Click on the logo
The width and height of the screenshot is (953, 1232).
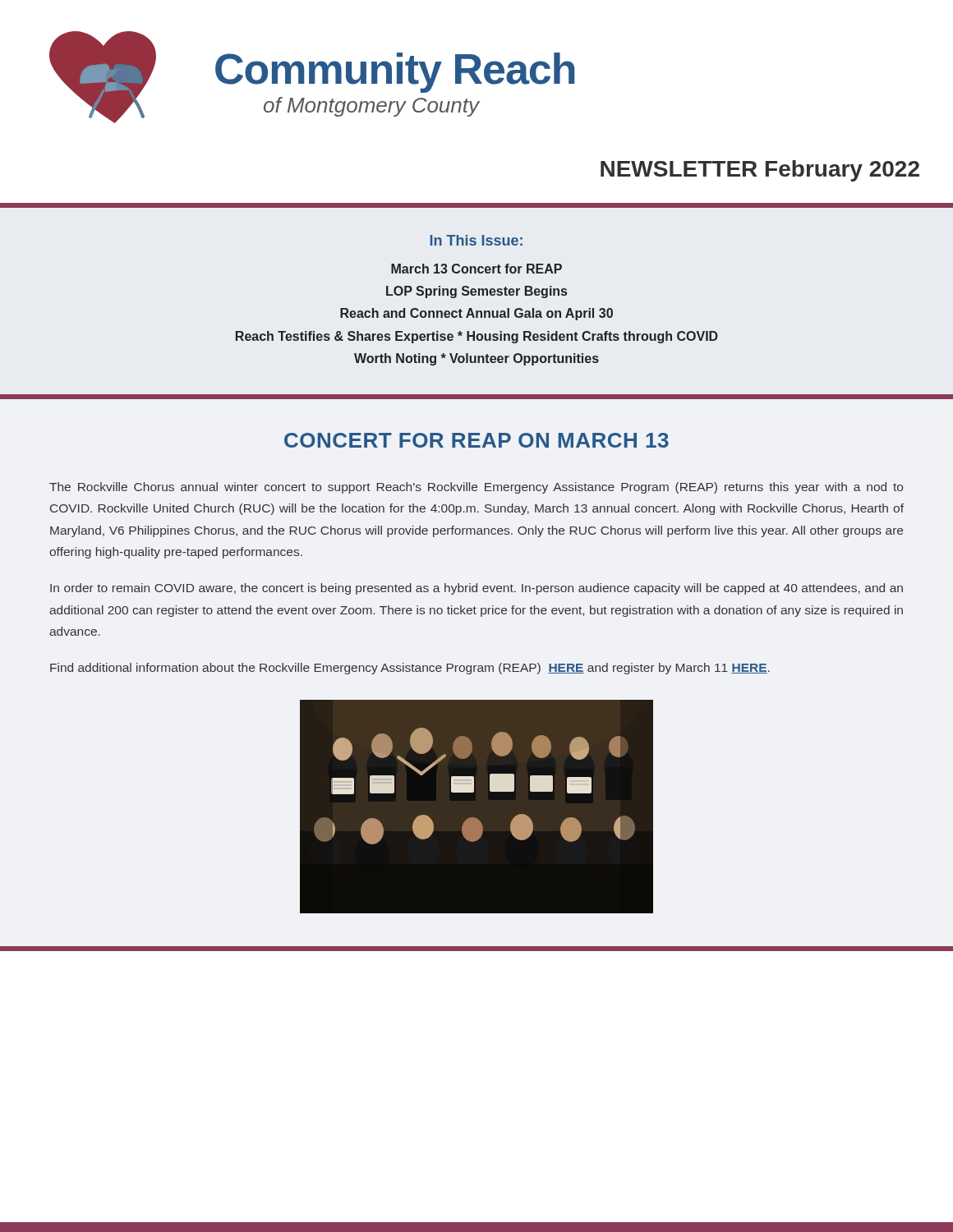(476, 82)
